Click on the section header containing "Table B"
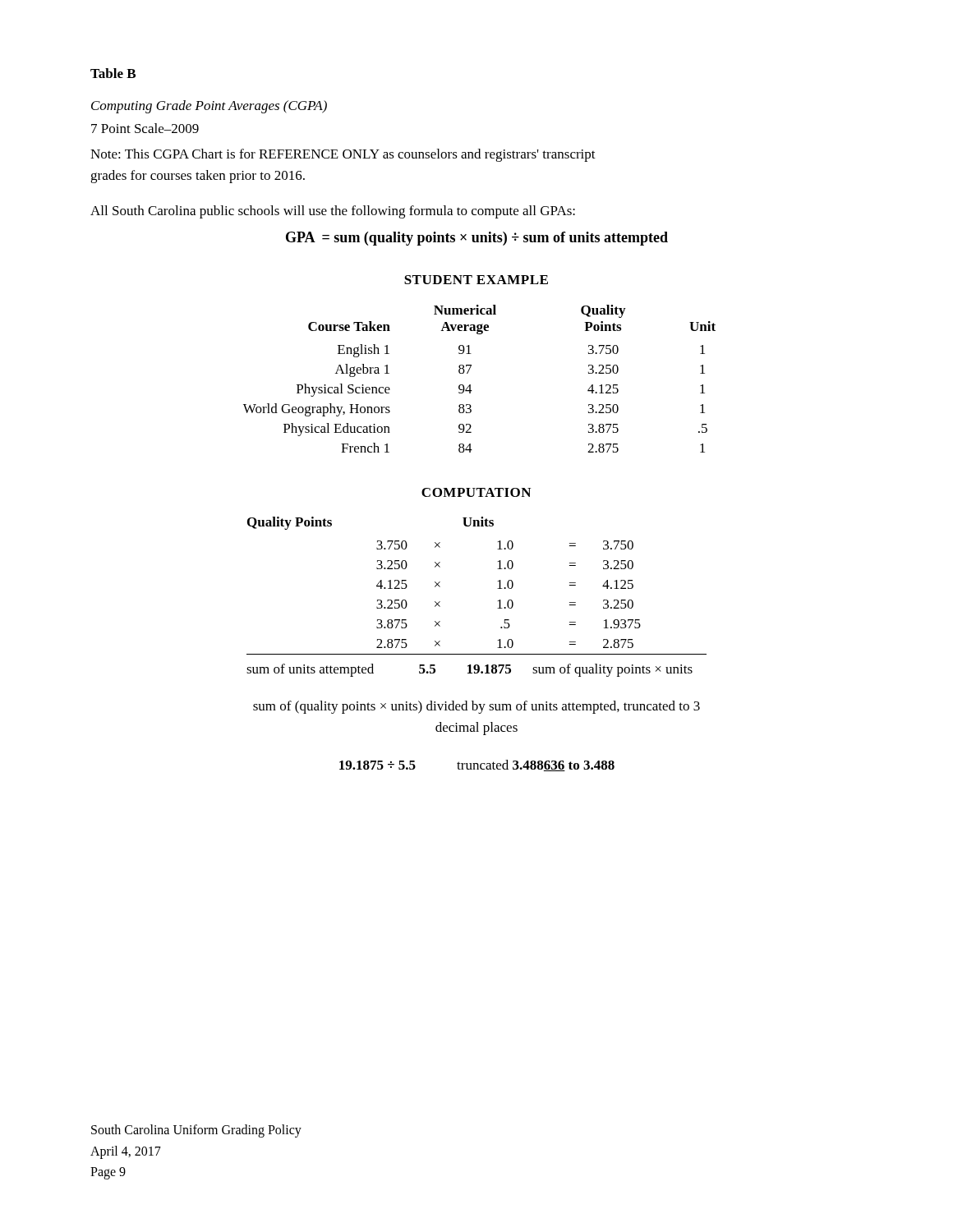This screenshot has height=1232, width=953. coord(113,73)
